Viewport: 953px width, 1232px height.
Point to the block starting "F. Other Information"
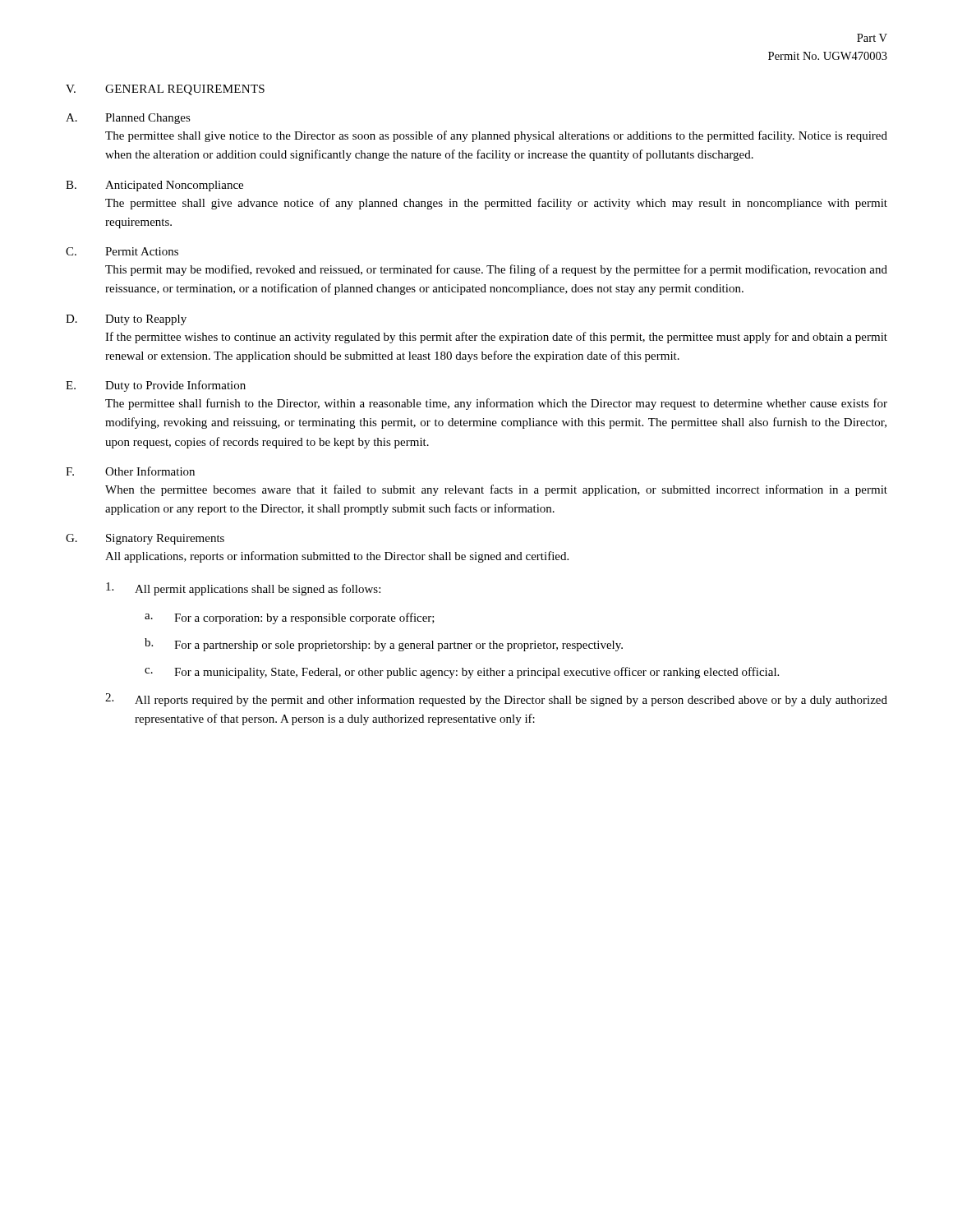pos(476,492)
